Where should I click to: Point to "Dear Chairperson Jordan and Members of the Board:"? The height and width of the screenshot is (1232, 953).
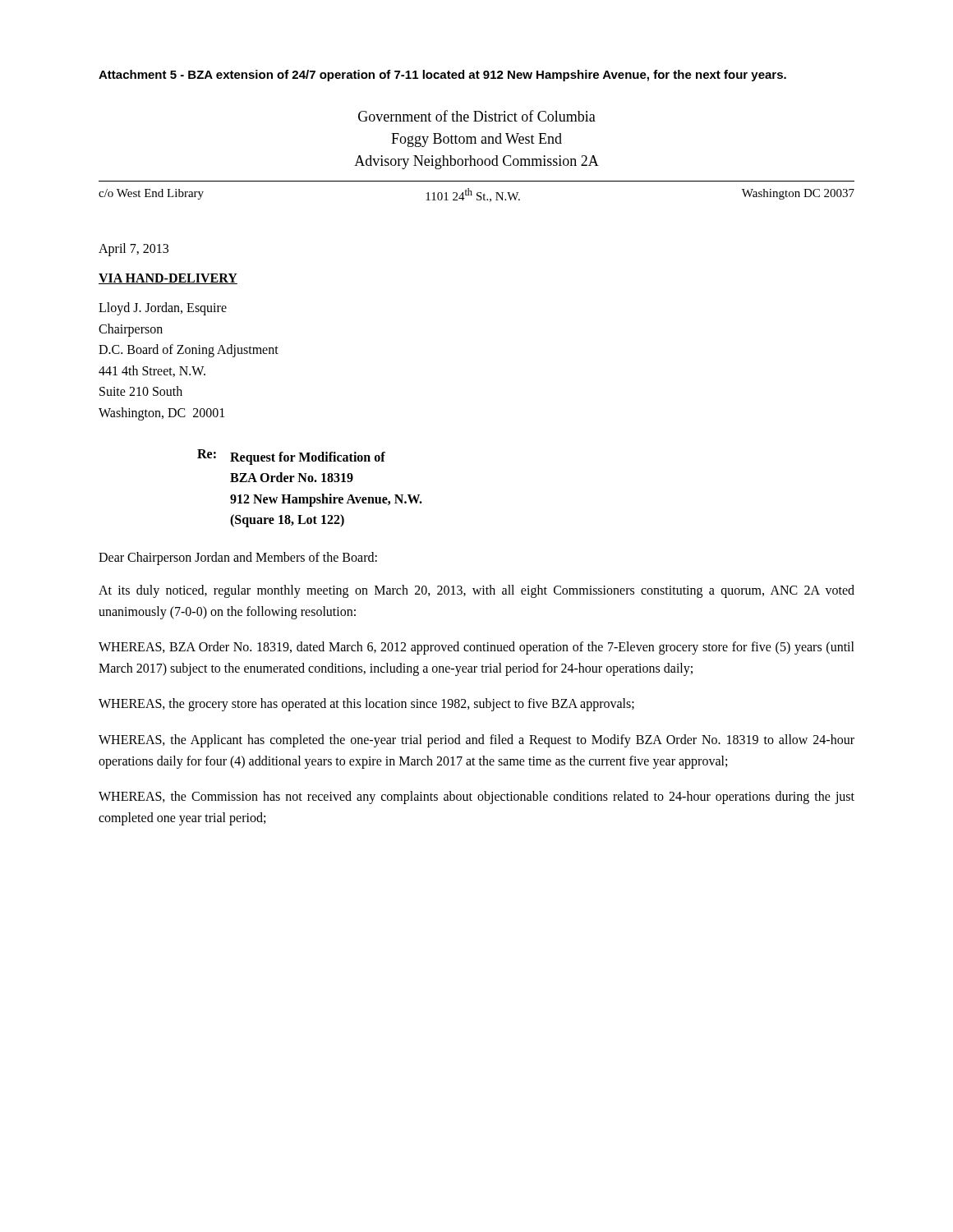pyautogui.click(x=238, y=557)
